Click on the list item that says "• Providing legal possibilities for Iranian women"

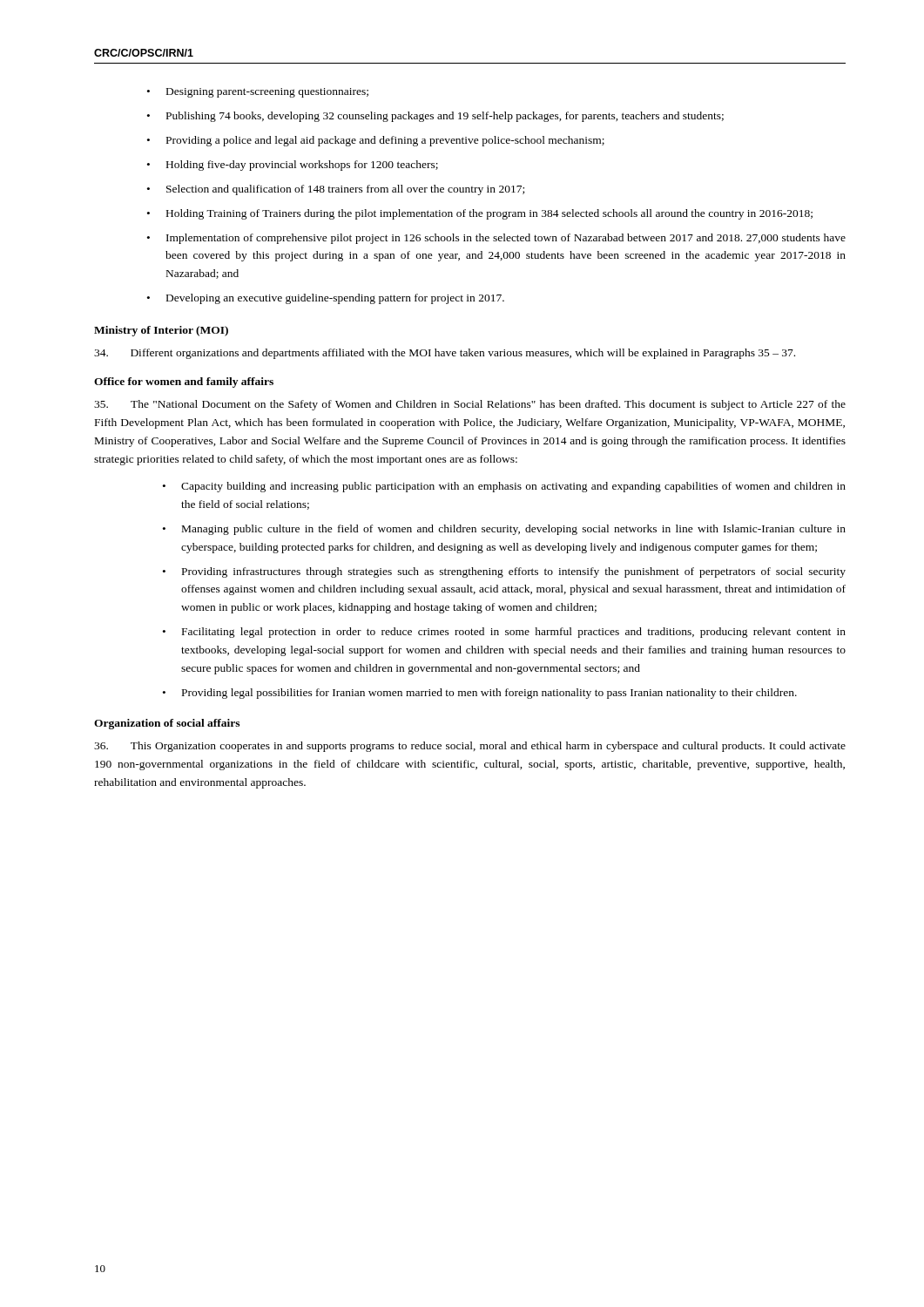point(504,693)
